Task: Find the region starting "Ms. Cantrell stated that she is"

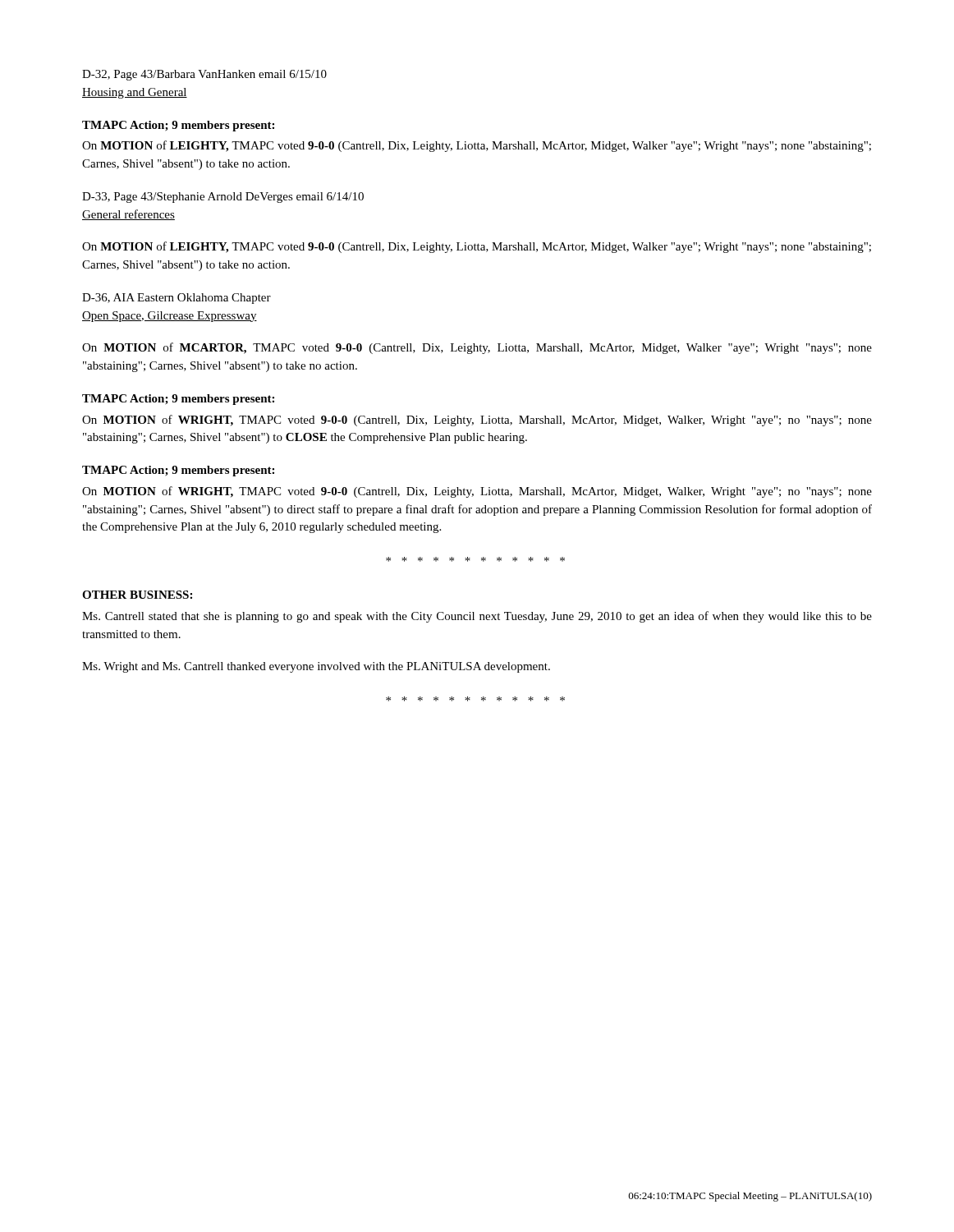Action: 477,625
